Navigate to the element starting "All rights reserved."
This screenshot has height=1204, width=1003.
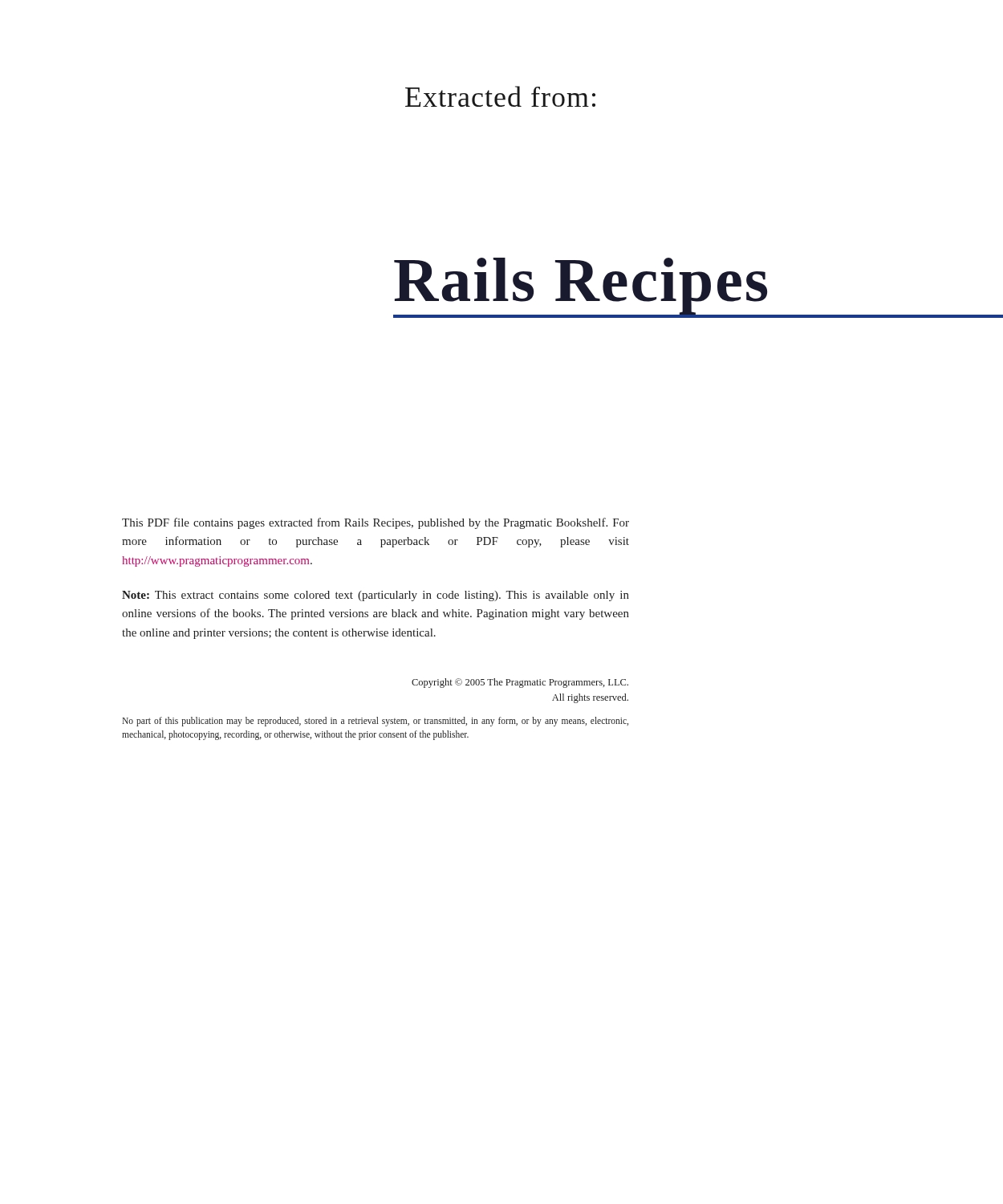coord(591,698)
